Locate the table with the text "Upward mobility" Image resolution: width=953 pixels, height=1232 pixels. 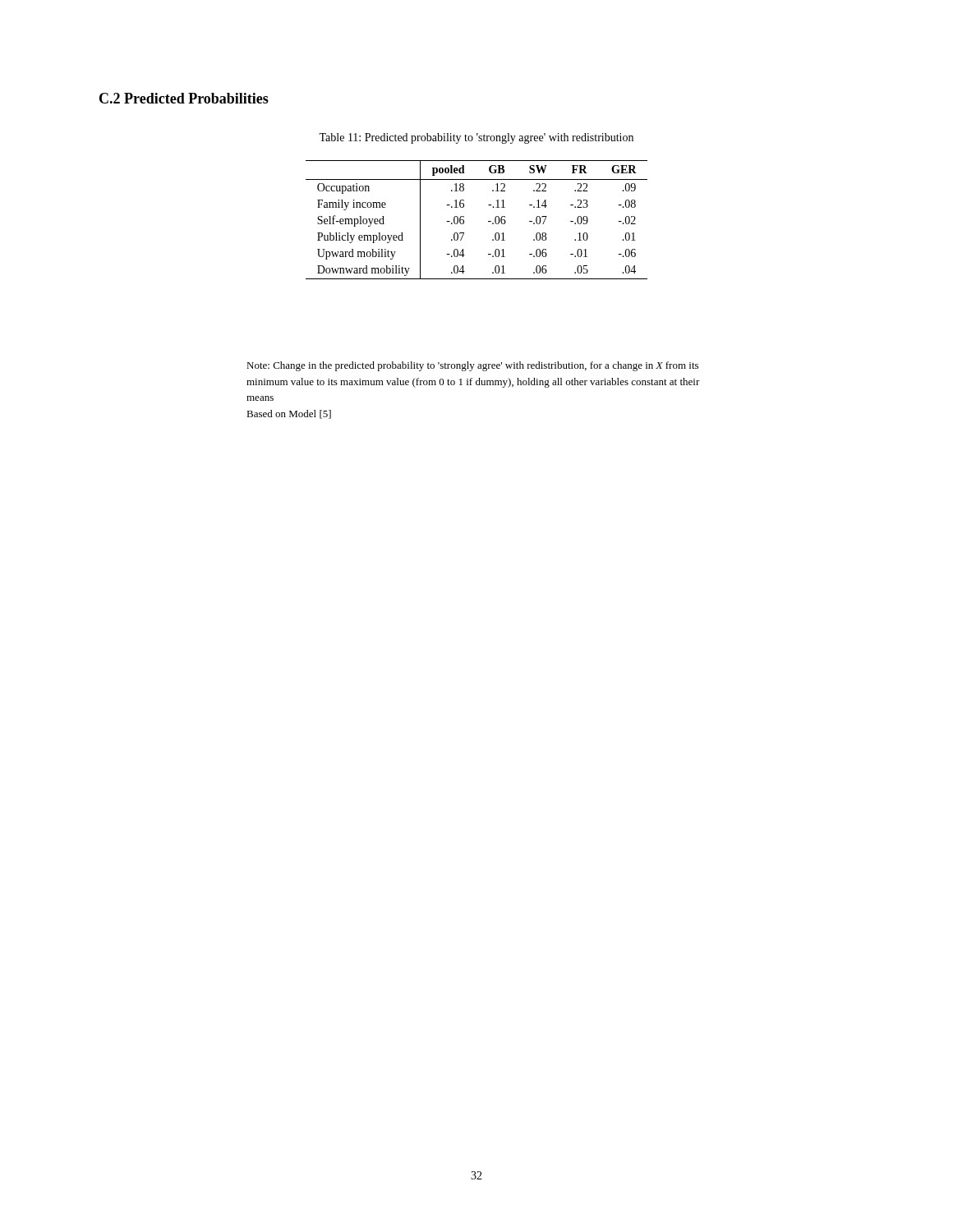476,220
